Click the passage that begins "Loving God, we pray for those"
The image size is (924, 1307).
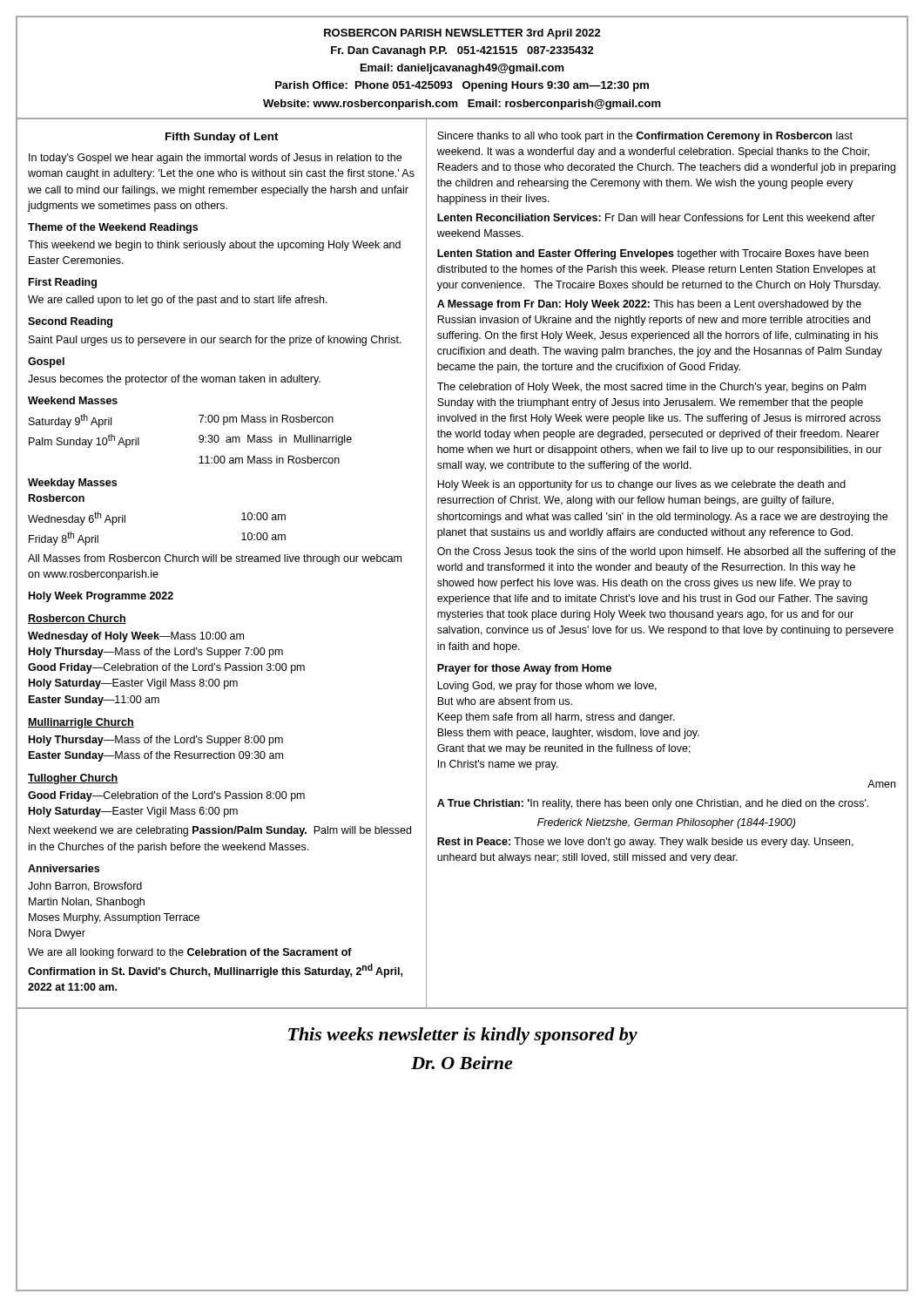pyautogui.click(x=666, y=735)
